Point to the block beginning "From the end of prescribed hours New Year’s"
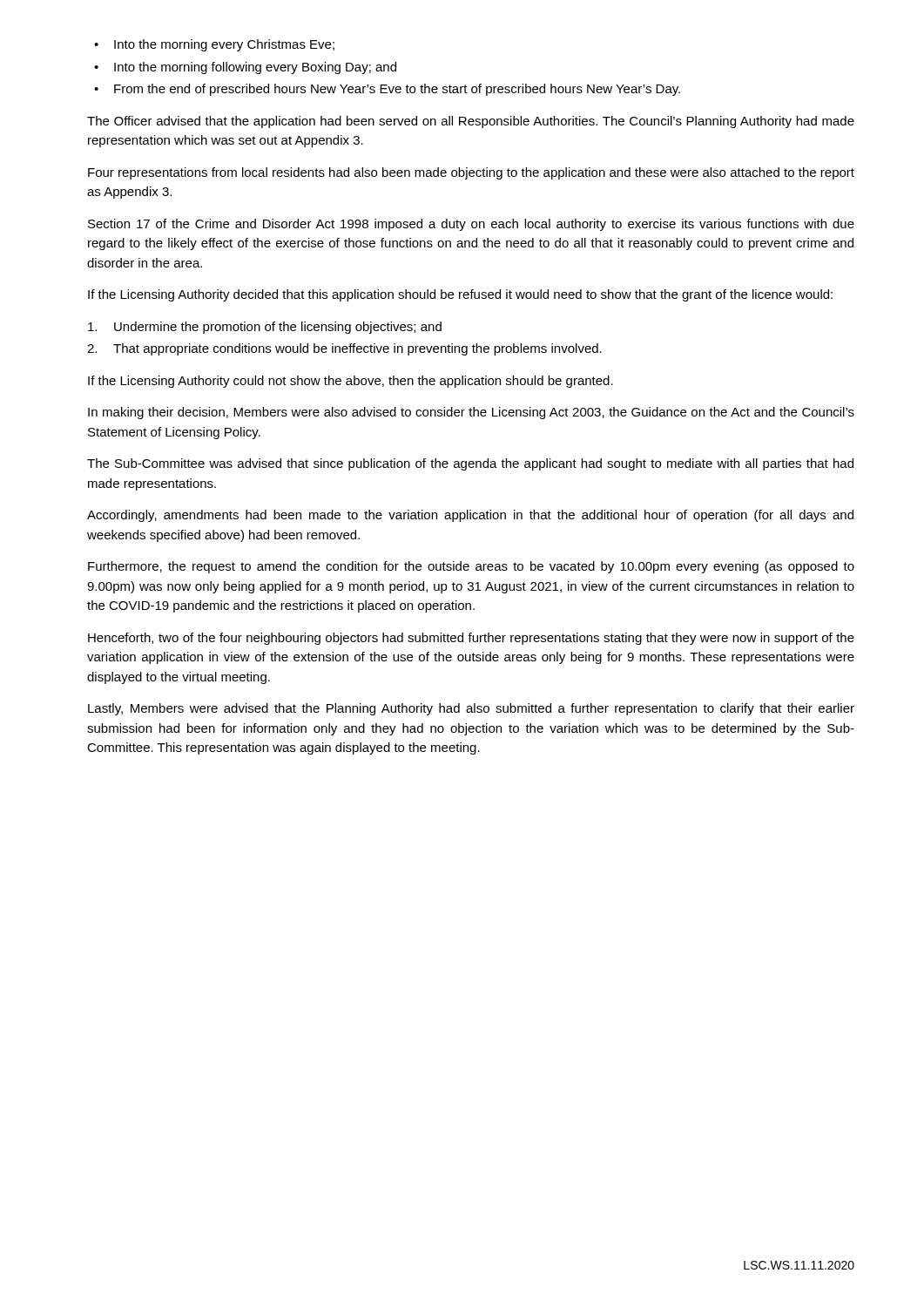The height and width of the screenshot is (1307, 924). [x=471, y=89]
